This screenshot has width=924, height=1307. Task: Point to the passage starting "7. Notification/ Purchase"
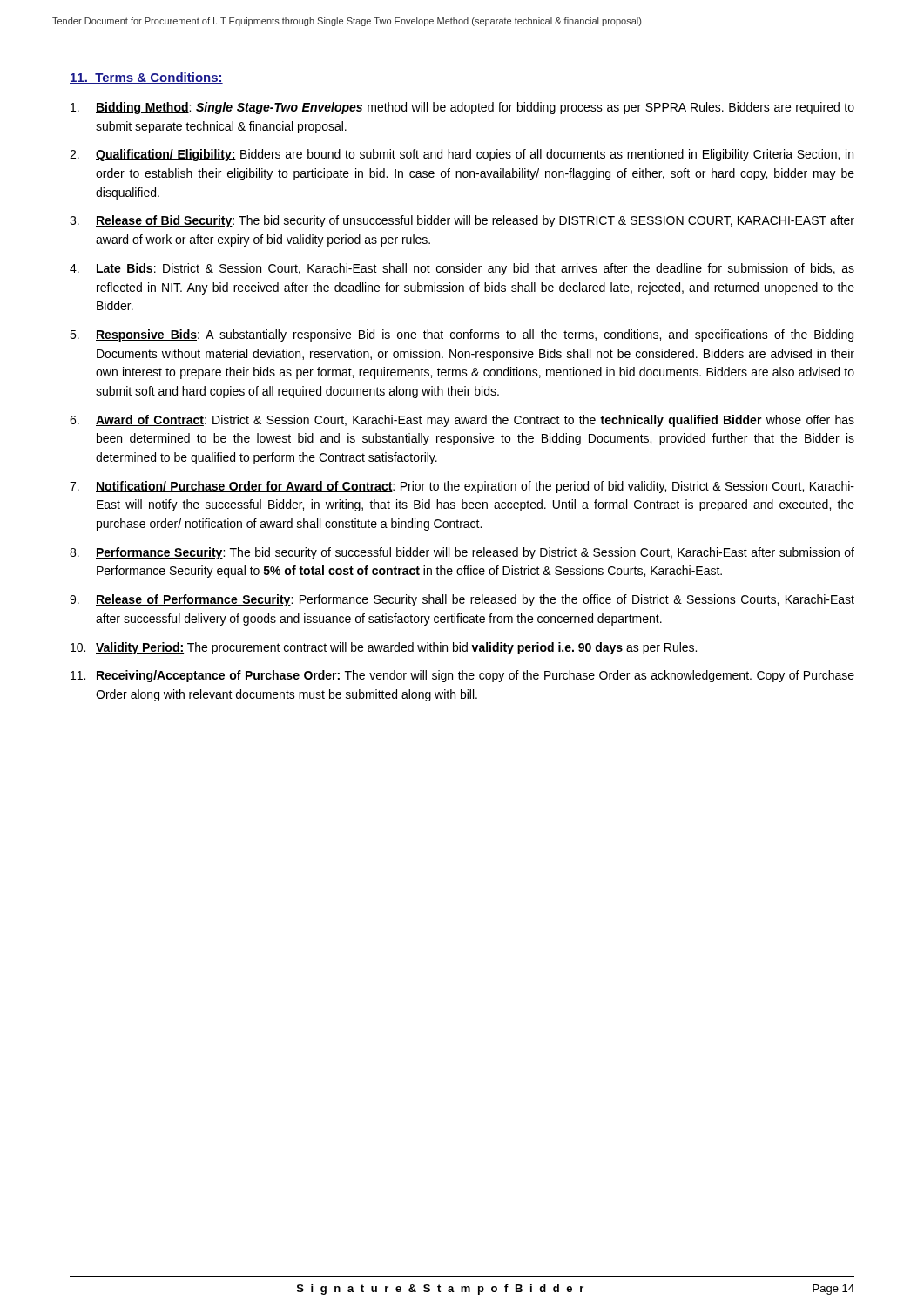click(x=462, y=506)
